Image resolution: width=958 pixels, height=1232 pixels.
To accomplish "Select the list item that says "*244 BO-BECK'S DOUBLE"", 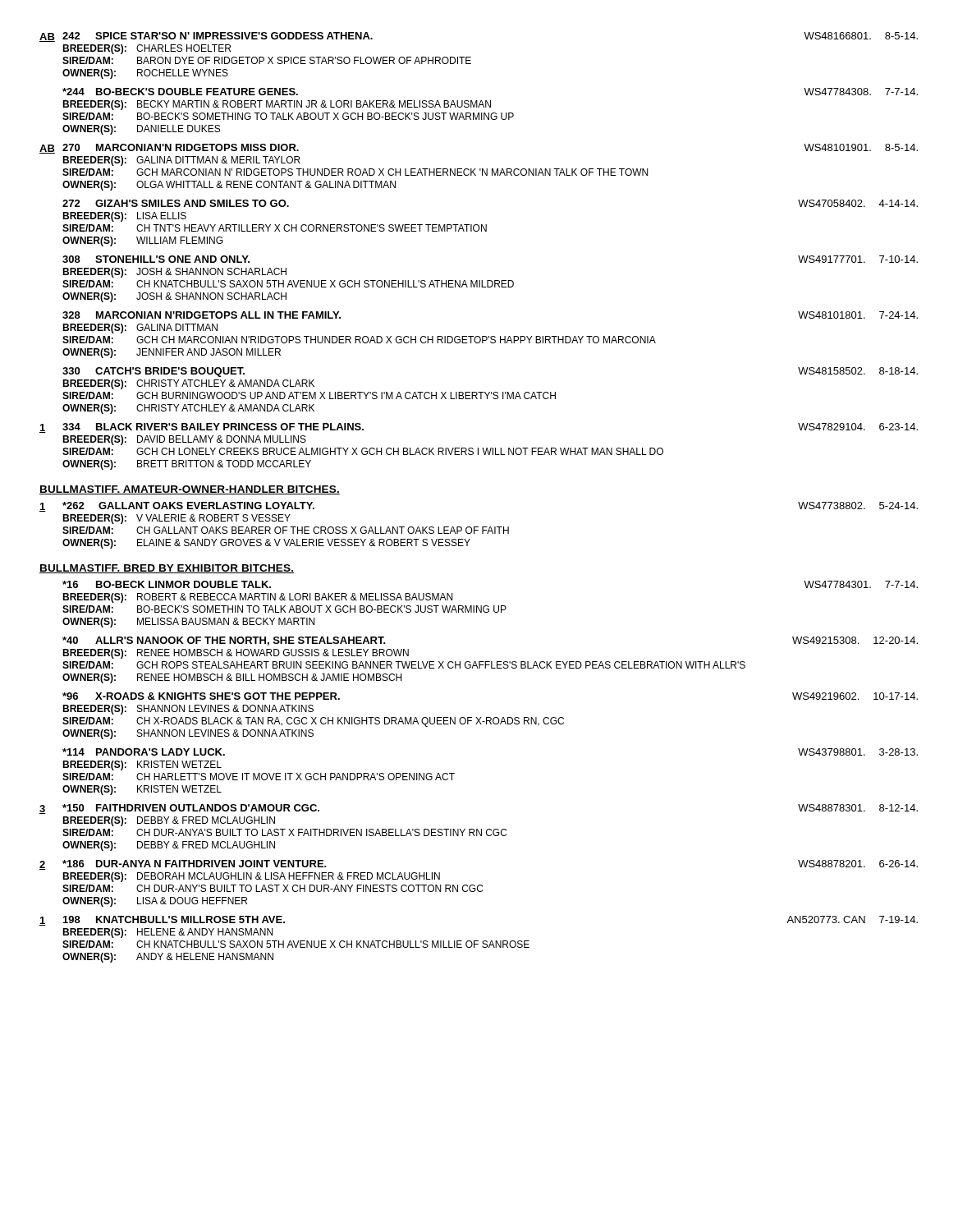I will (x=479, y=110).
